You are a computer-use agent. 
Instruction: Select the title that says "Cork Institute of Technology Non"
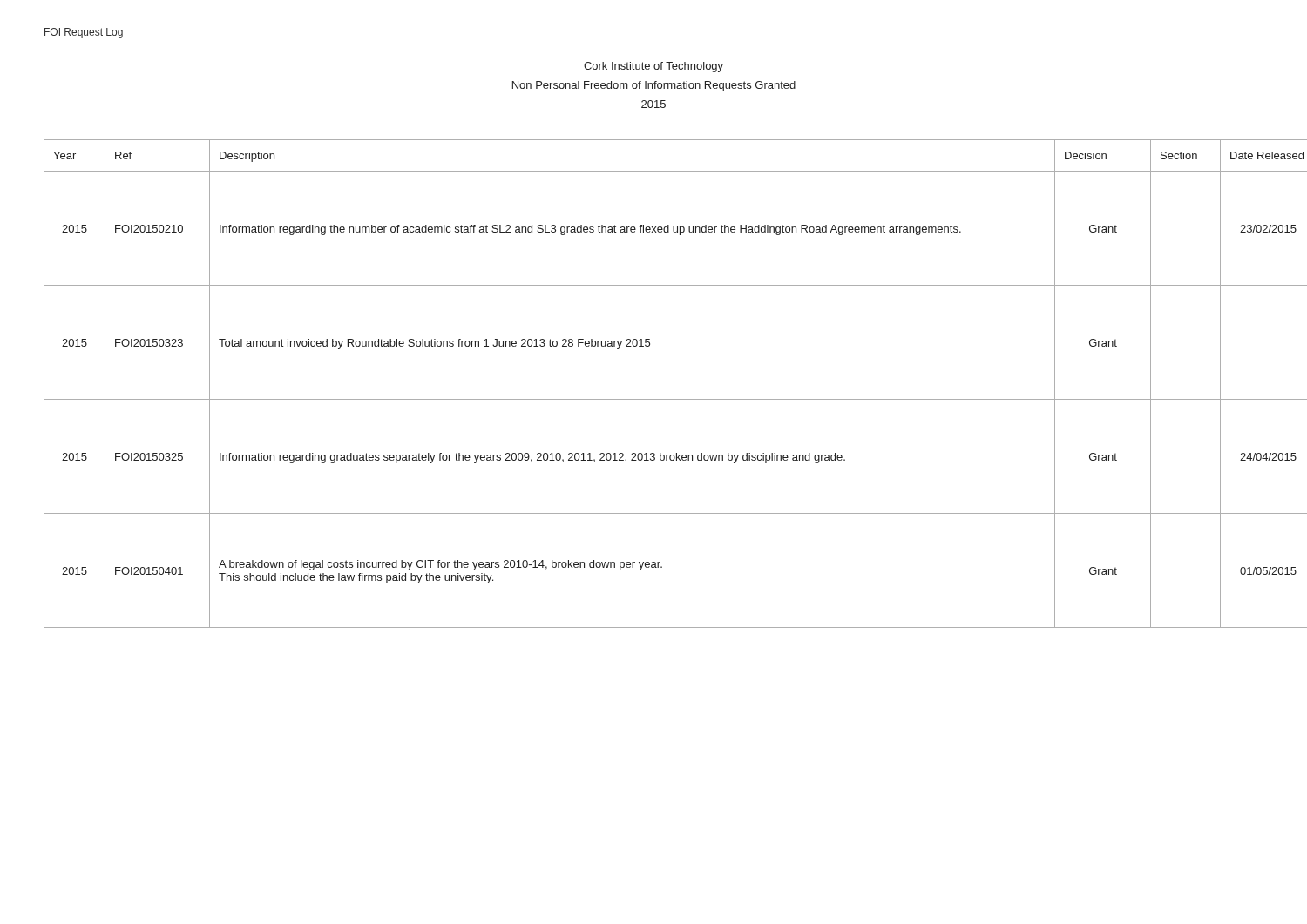pos(654,85)
